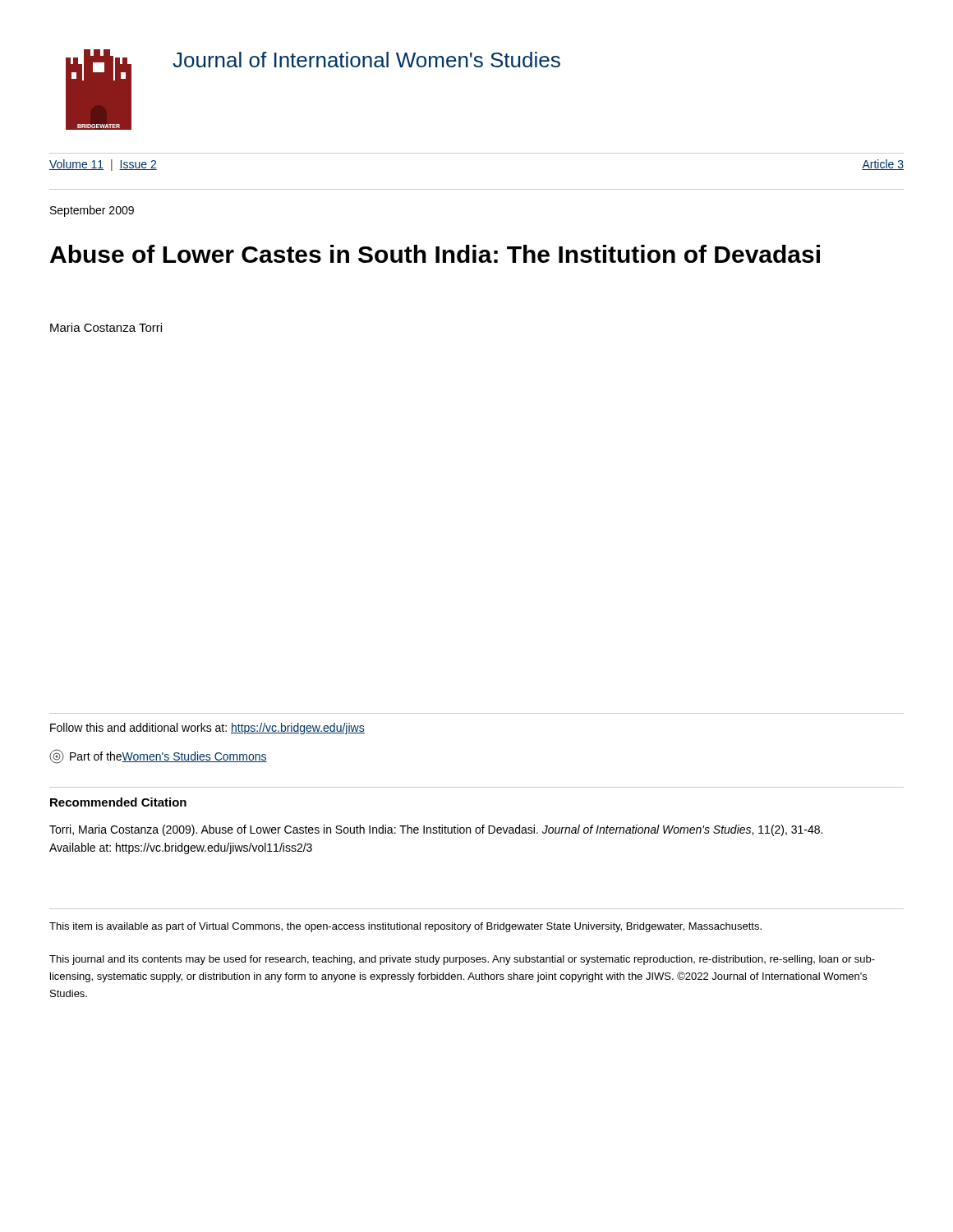Find the text block with the text "This item is available as"
The width and height of the screenshot is (953, 1232).
pos(406,926)
